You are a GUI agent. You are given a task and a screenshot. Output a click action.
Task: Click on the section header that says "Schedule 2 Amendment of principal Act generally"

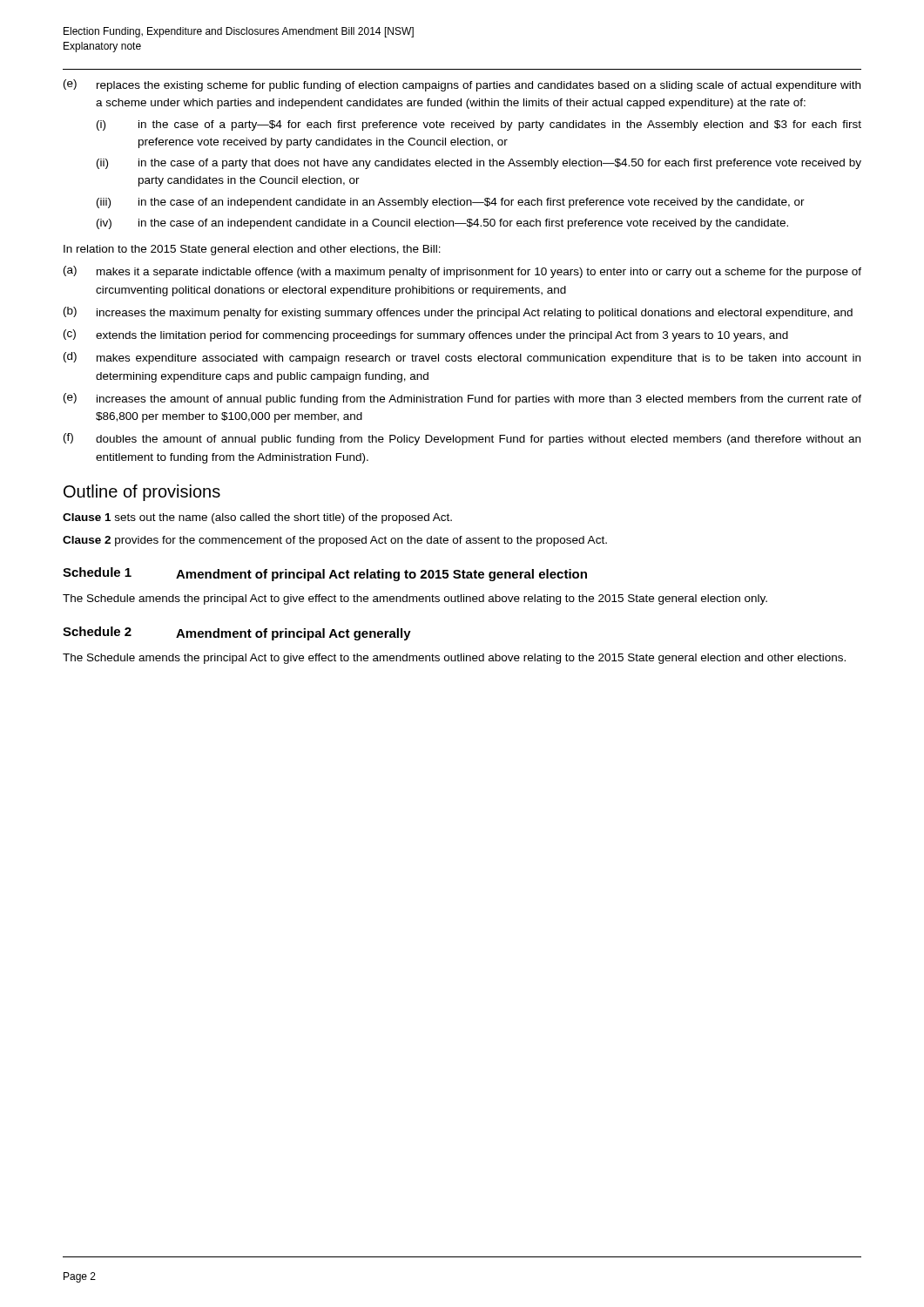point(237,633)
